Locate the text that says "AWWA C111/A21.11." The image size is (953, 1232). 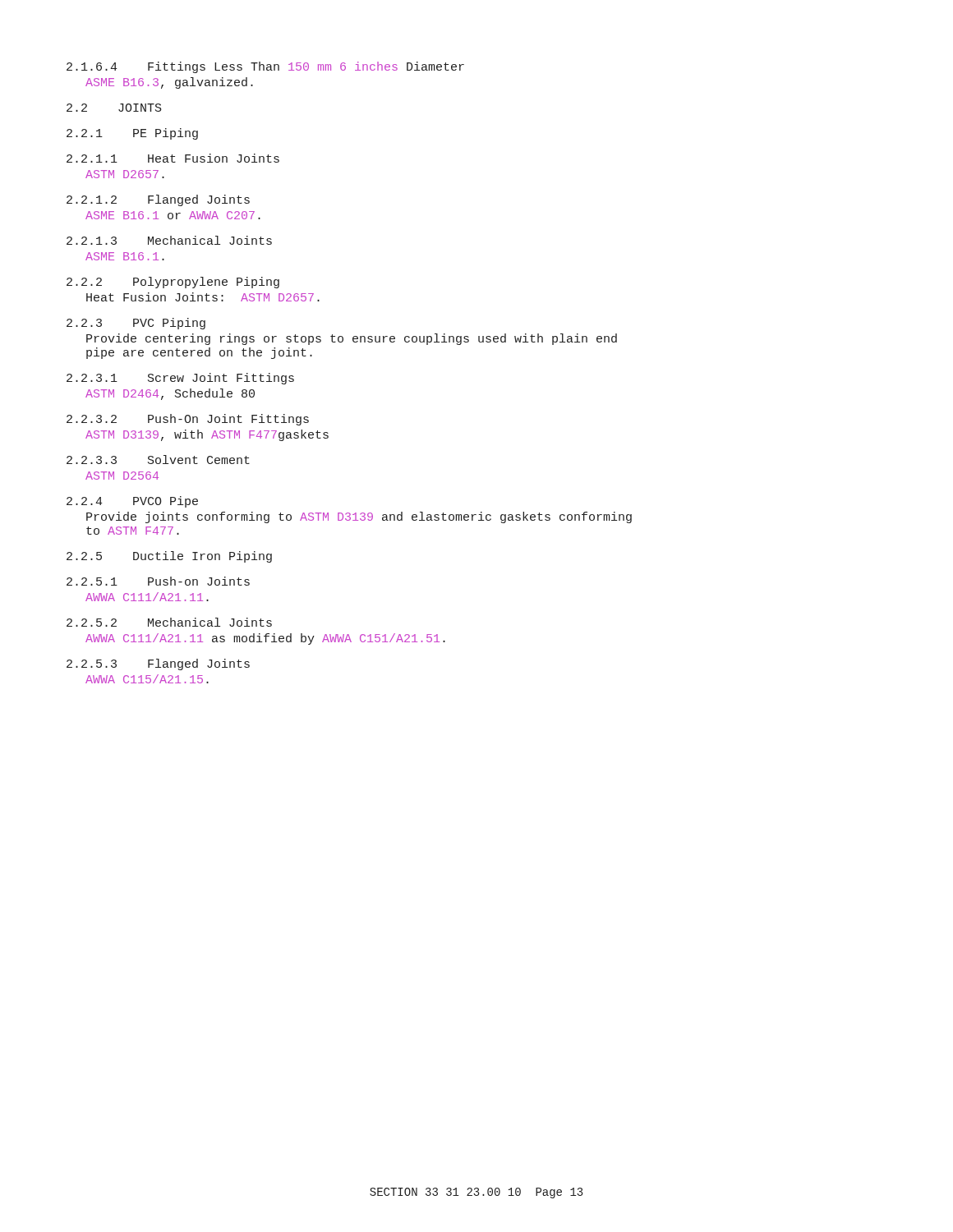(x=148, y=598)
